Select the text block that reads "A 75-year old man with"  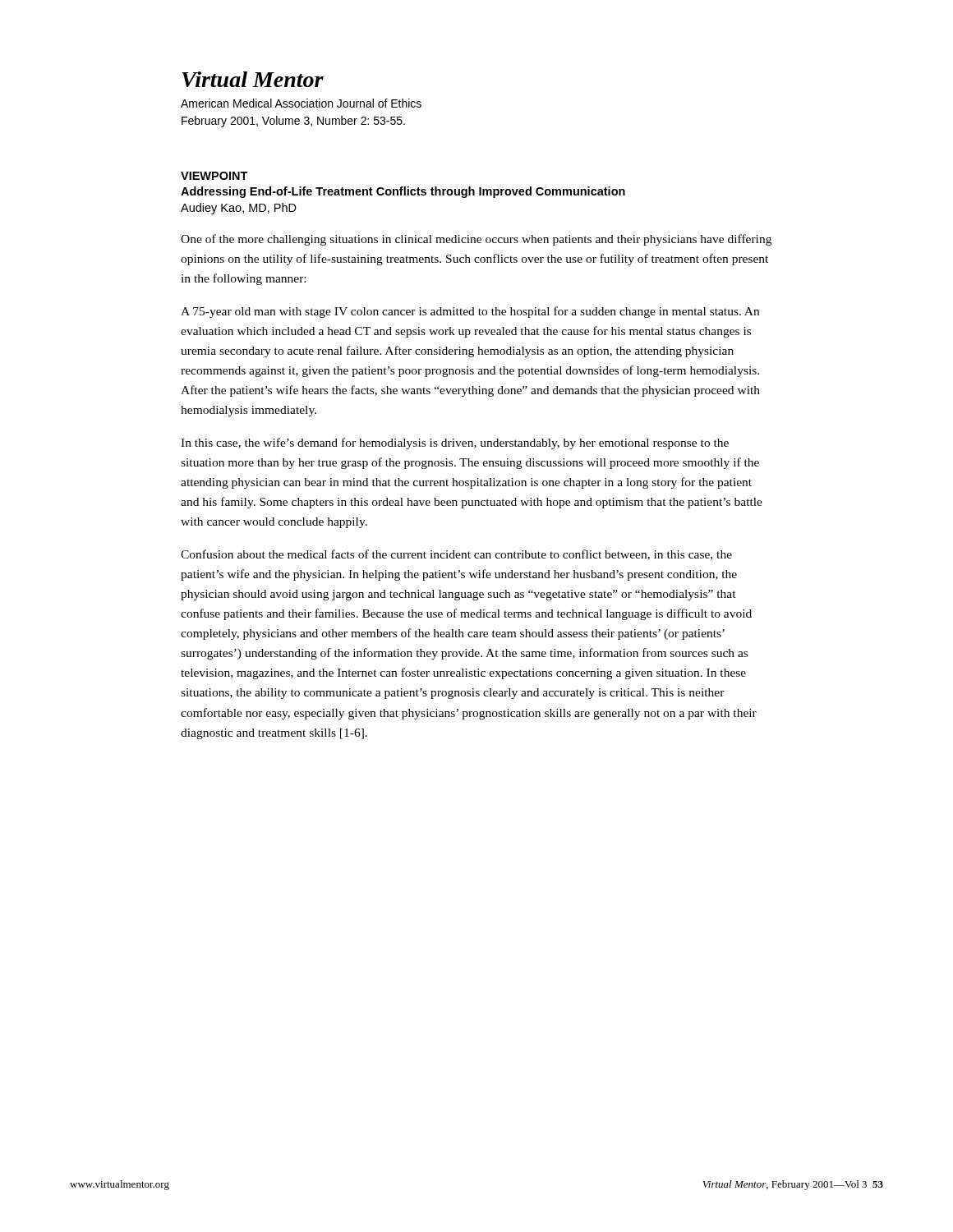(x=470, y=360)
